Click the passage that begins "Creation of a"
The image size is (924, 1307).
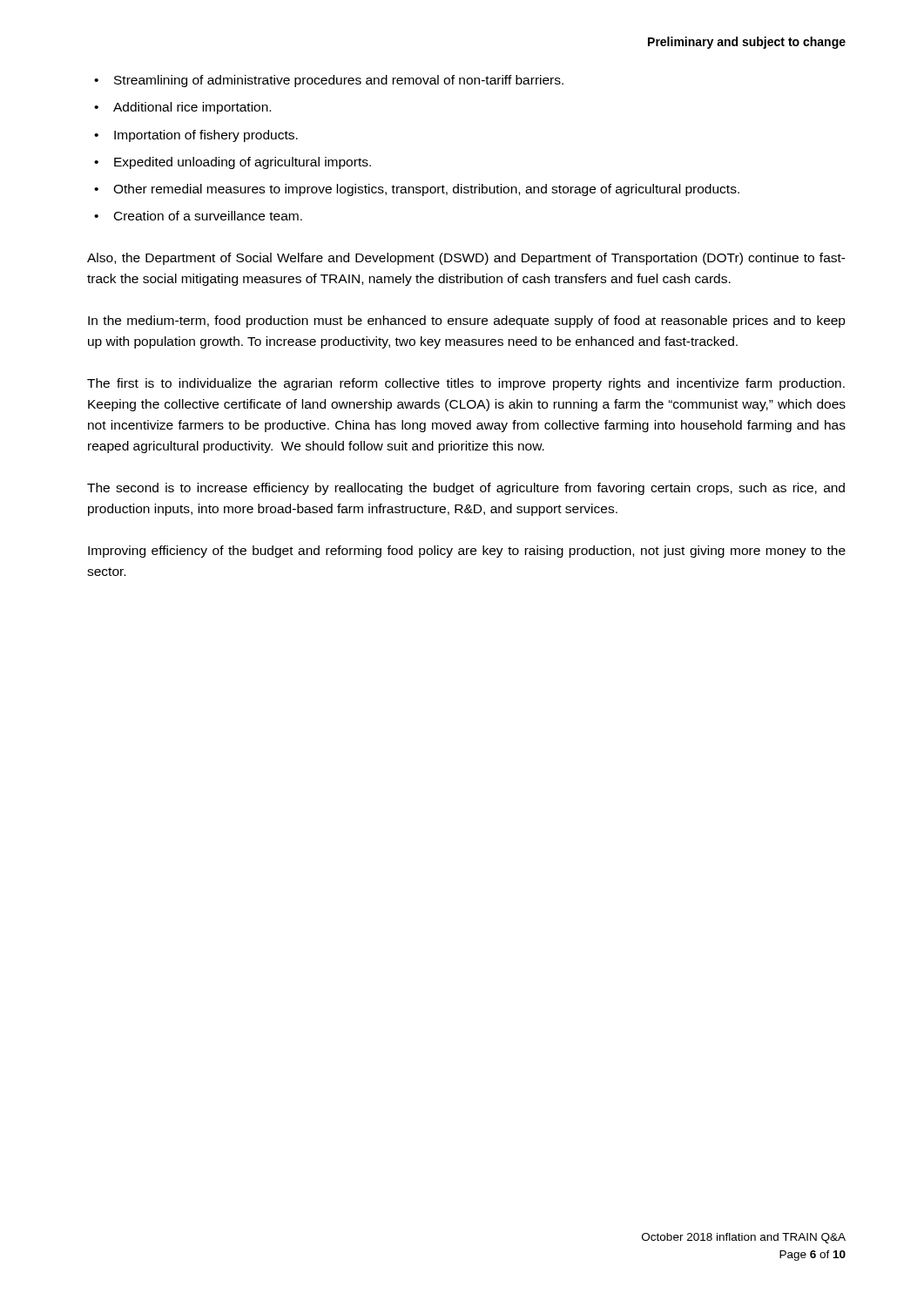click(208, 216)
